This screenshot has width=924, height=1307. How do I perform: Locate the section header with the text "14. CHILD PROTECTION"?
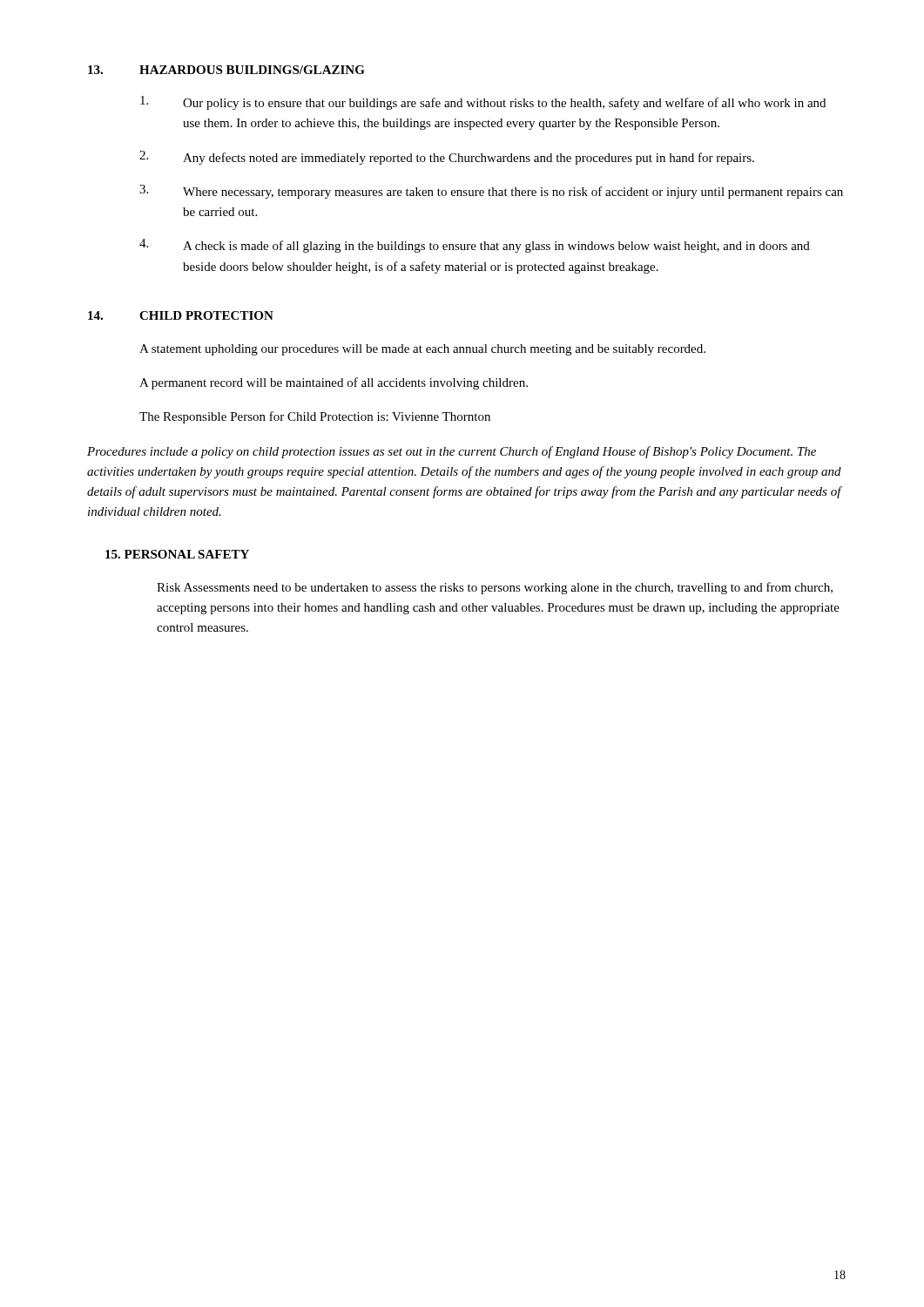pyautogui.click(x=180, y=316)
